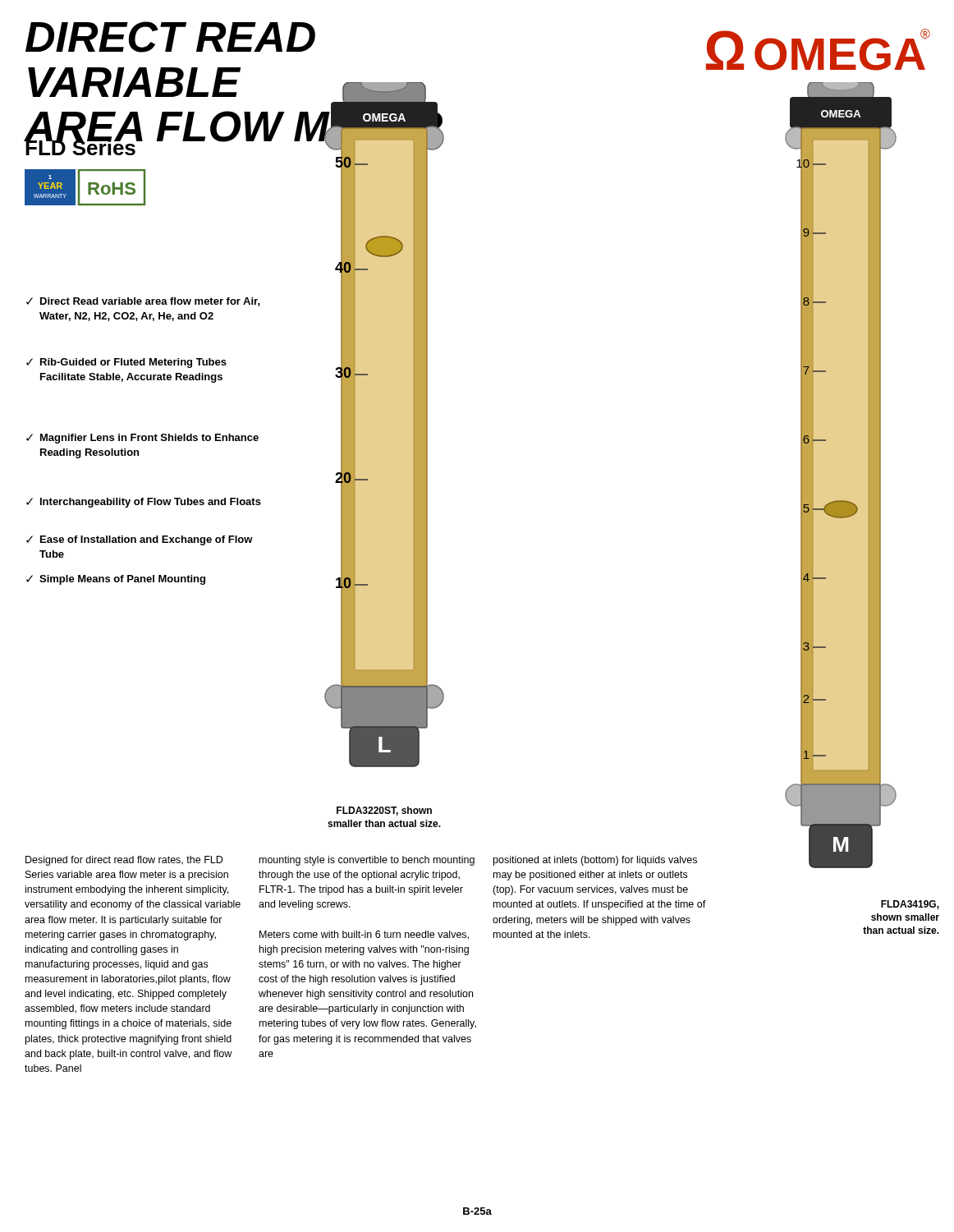Select the element starting "✓ Simple Means of"

tap(115, 579)
